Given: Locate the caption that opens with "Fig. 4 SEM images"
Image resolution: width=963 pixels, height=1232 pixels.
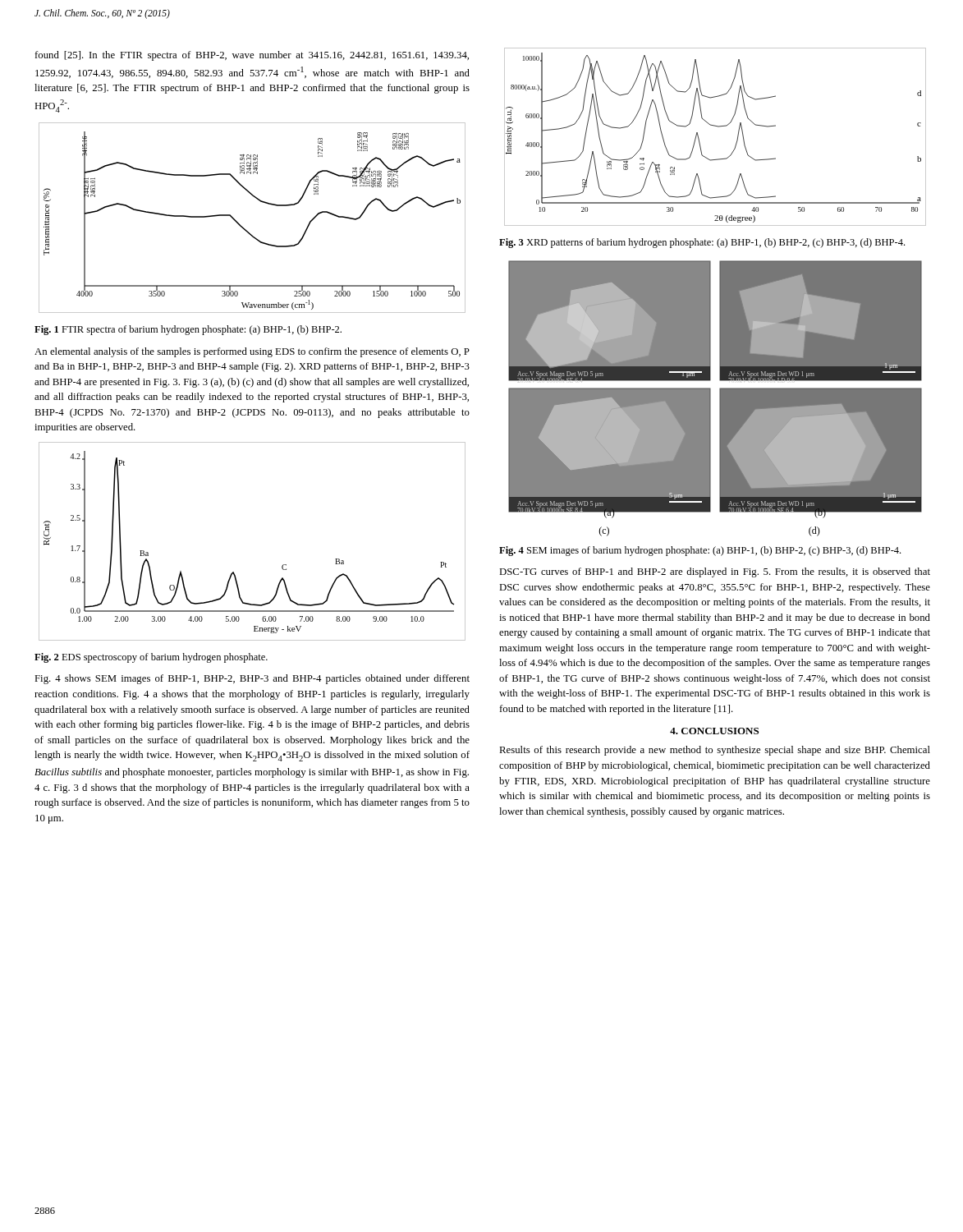Looking at the screenshot, I should point(700,550).
